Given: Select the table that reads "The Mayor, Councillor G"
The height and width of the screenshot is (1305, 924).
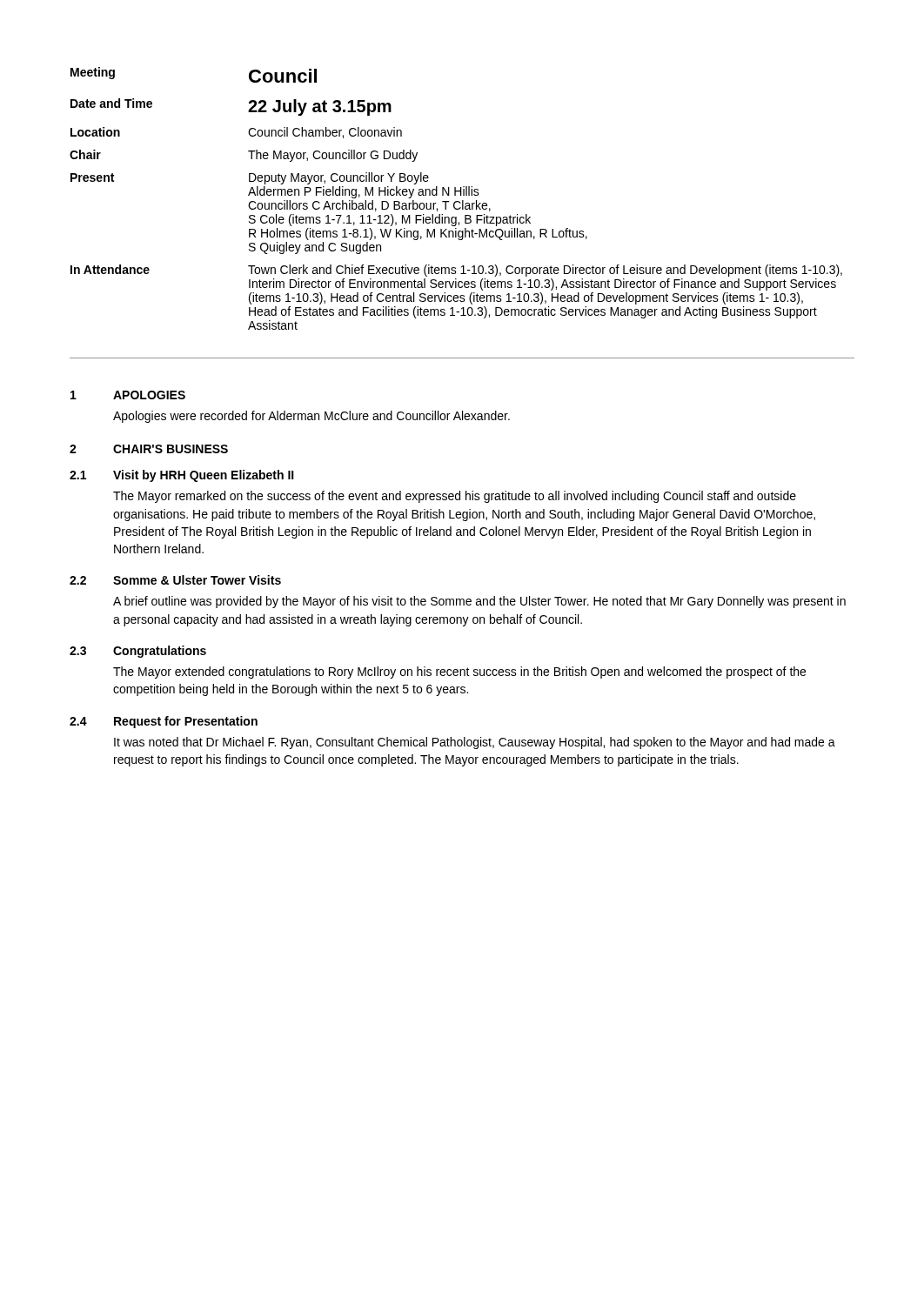Looking at the screenshot, I should coord(462,199).
